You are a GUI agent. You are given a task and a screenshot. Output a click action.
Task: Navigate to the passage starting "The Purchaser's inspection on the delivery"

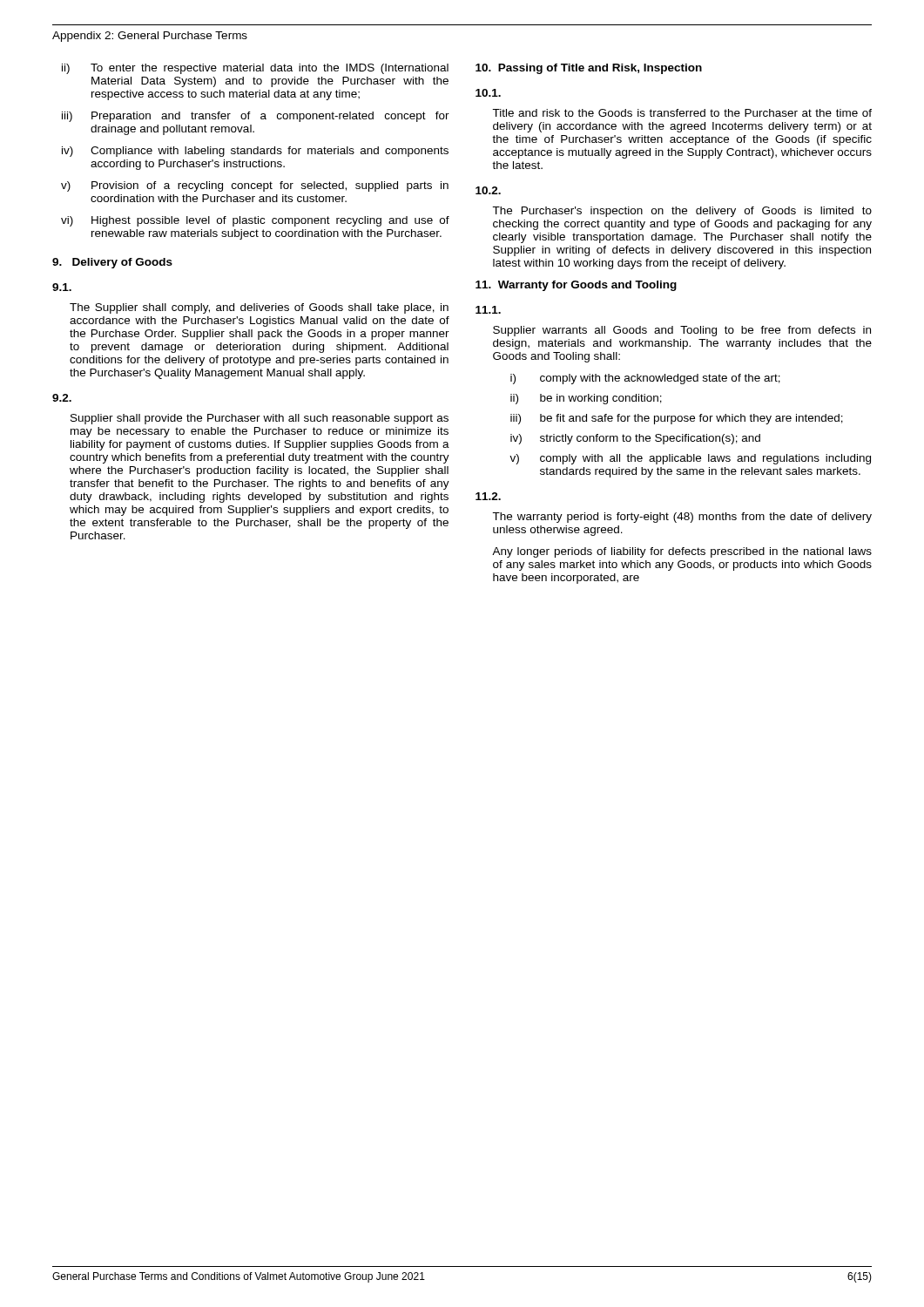pos(682,237)
